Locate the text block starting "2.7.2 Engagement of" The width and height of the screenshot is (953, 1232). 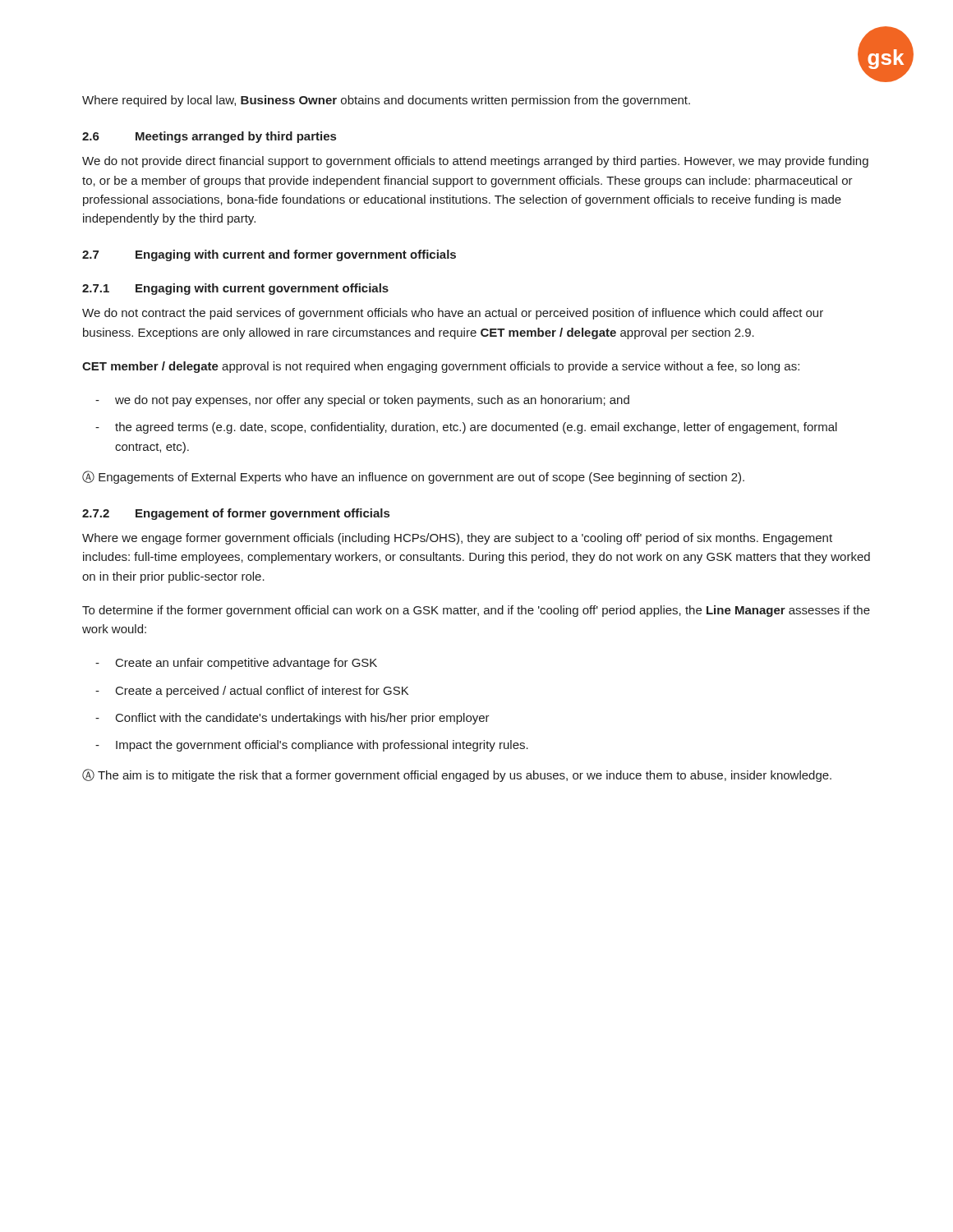tap(236, 513)
